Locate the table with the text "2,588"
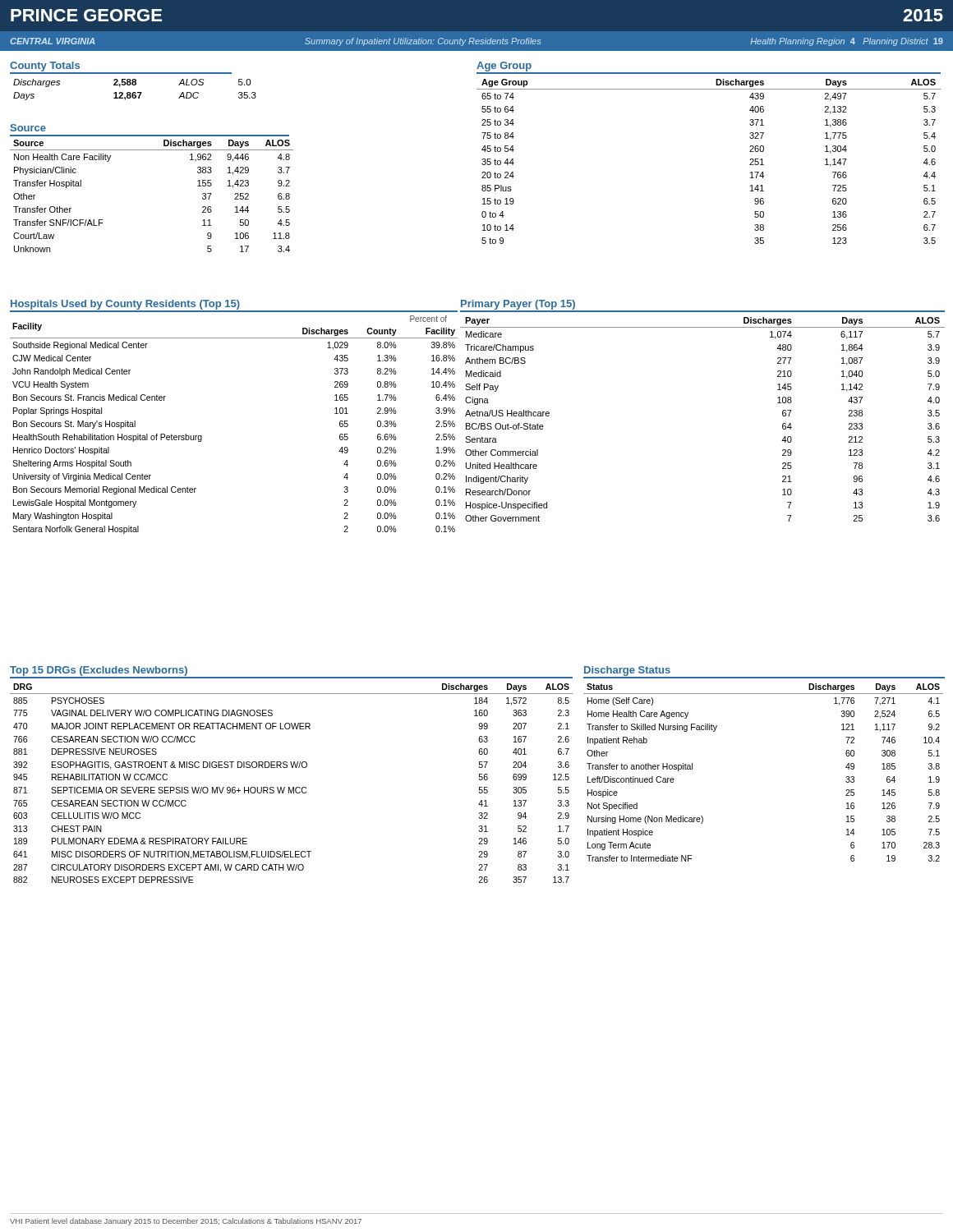This screenshot has width=953, height=1232. 145,89
